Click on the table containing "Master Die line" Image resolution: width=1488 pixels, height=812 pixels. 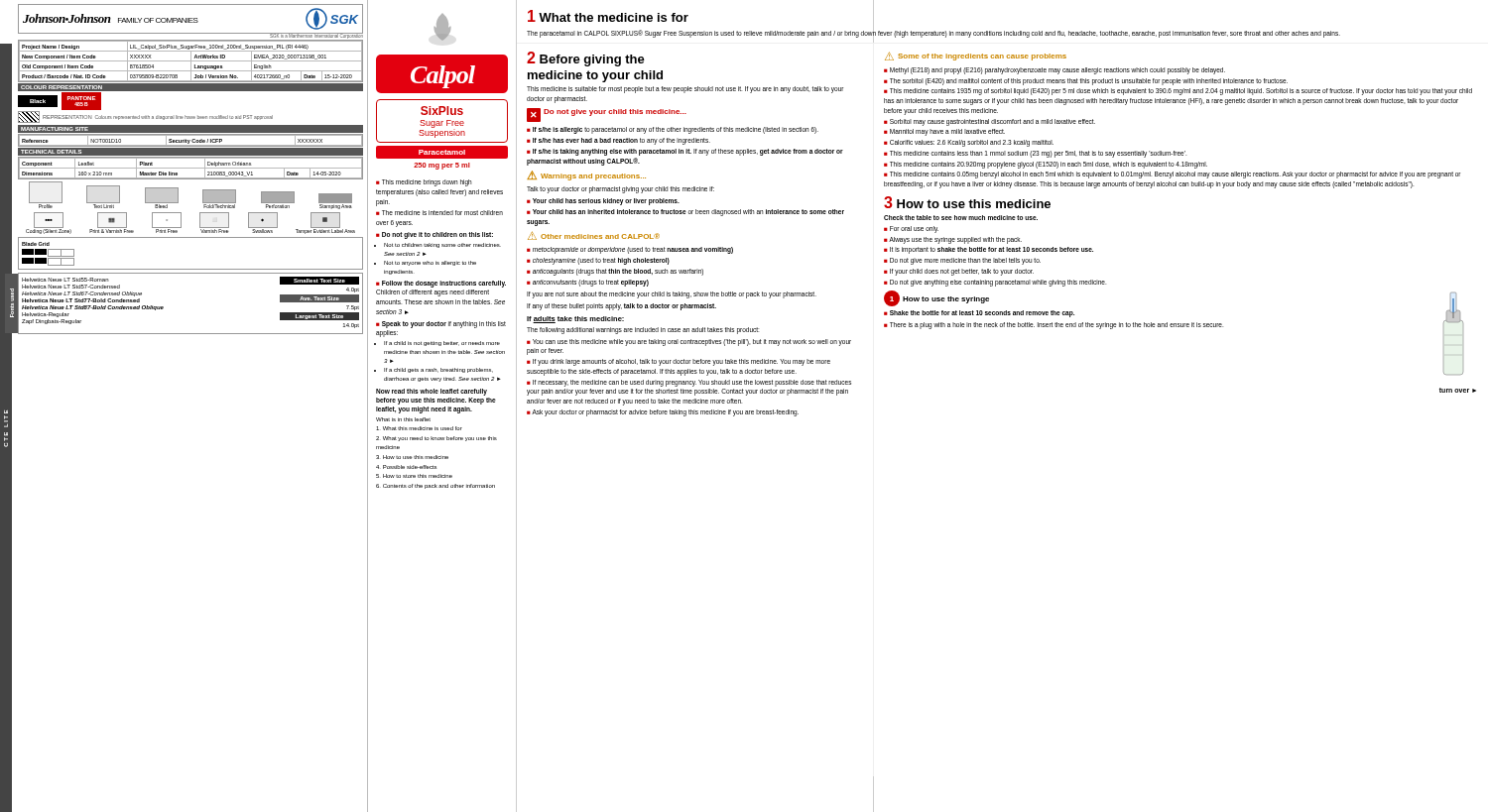[190, 168]
